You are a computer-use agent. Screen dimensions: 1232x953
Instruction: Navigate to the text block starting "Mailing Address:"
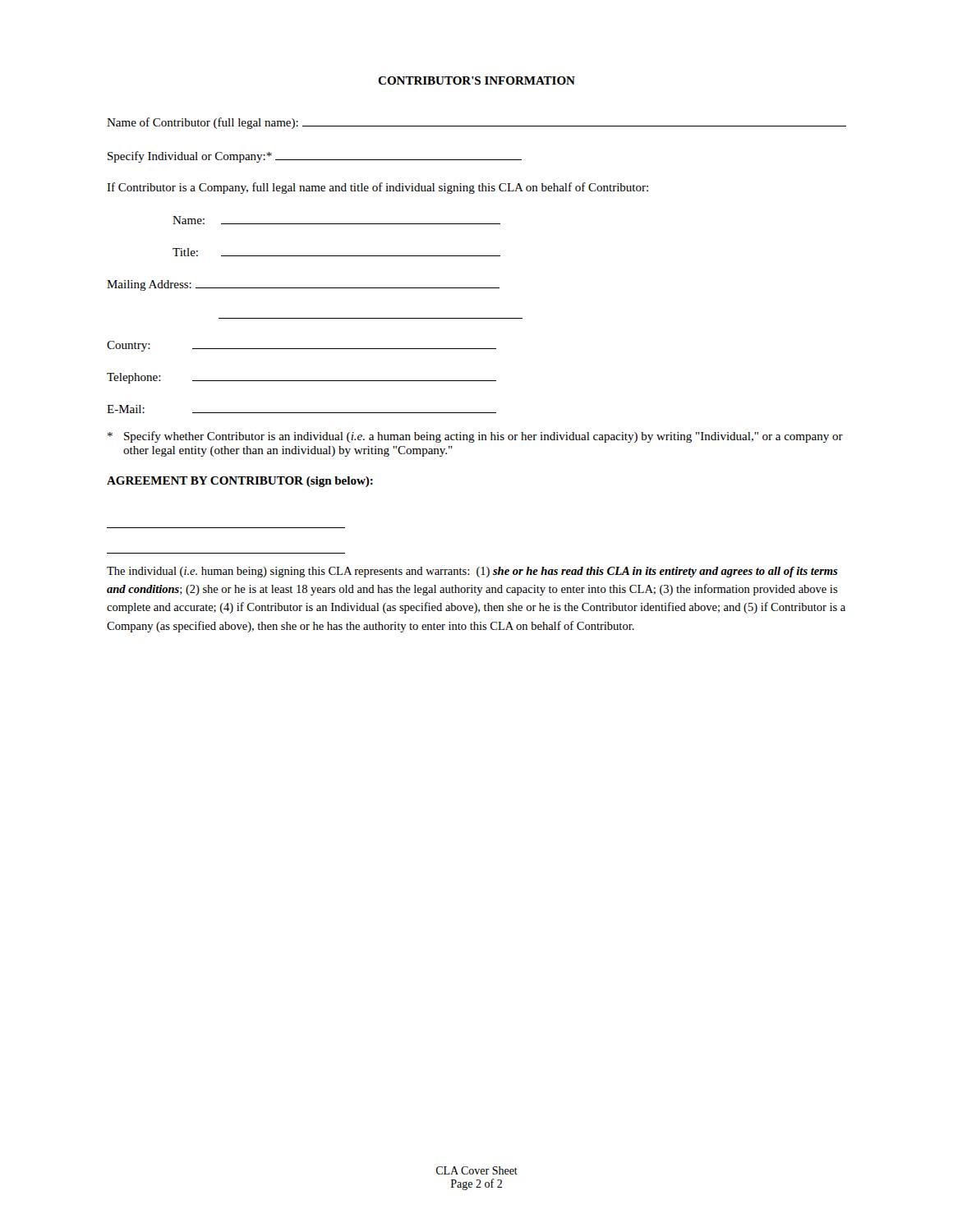(x=476, y=297)
